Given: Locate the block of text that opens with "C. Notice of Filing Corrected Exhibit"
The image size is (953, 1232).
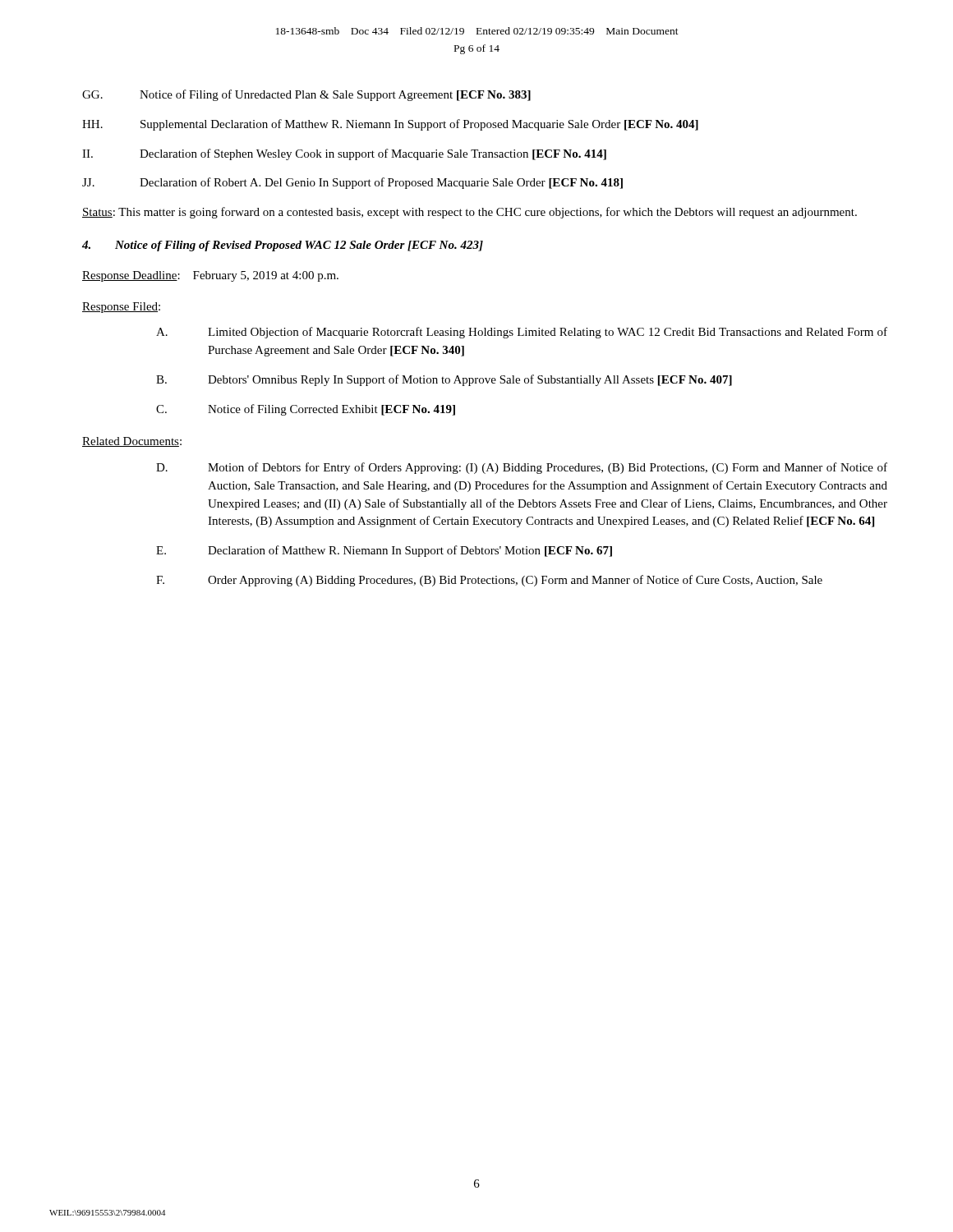Looking at the screenshot, I should (306, 410).
